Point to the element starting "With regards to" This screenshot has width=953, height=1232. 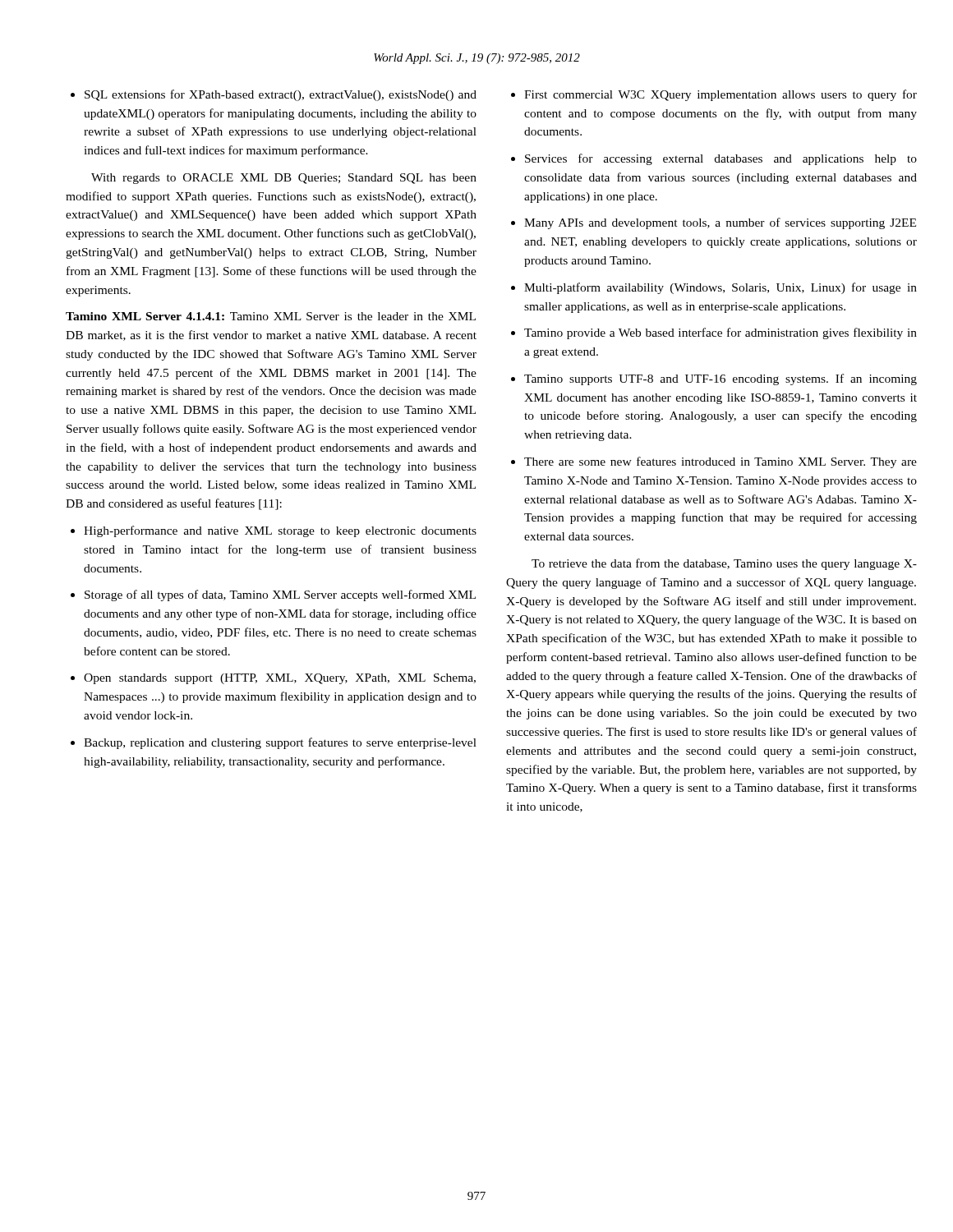tap(271, 234)
